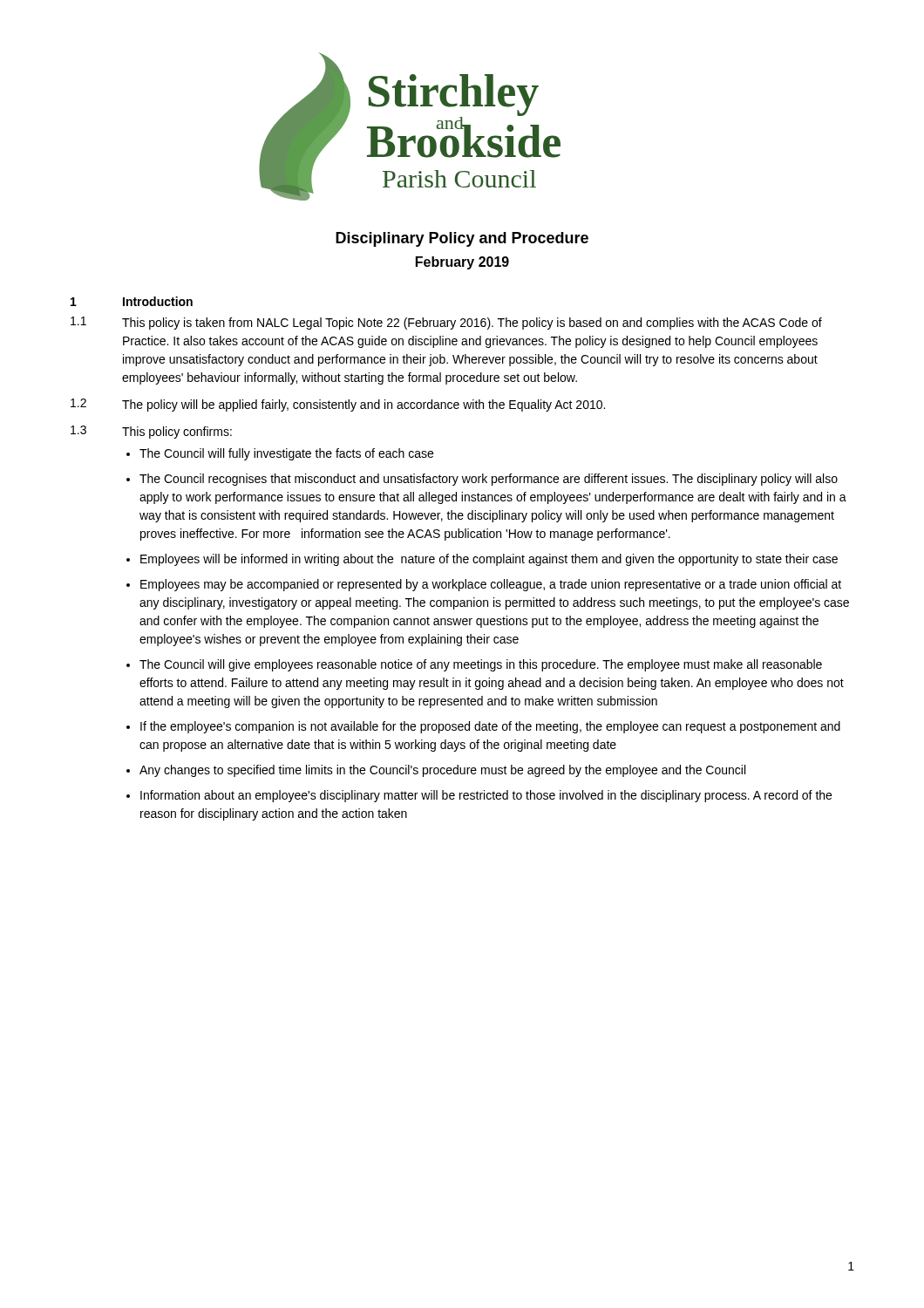Select a logo
Screen dimensions: 1308x924
point(462,128)
